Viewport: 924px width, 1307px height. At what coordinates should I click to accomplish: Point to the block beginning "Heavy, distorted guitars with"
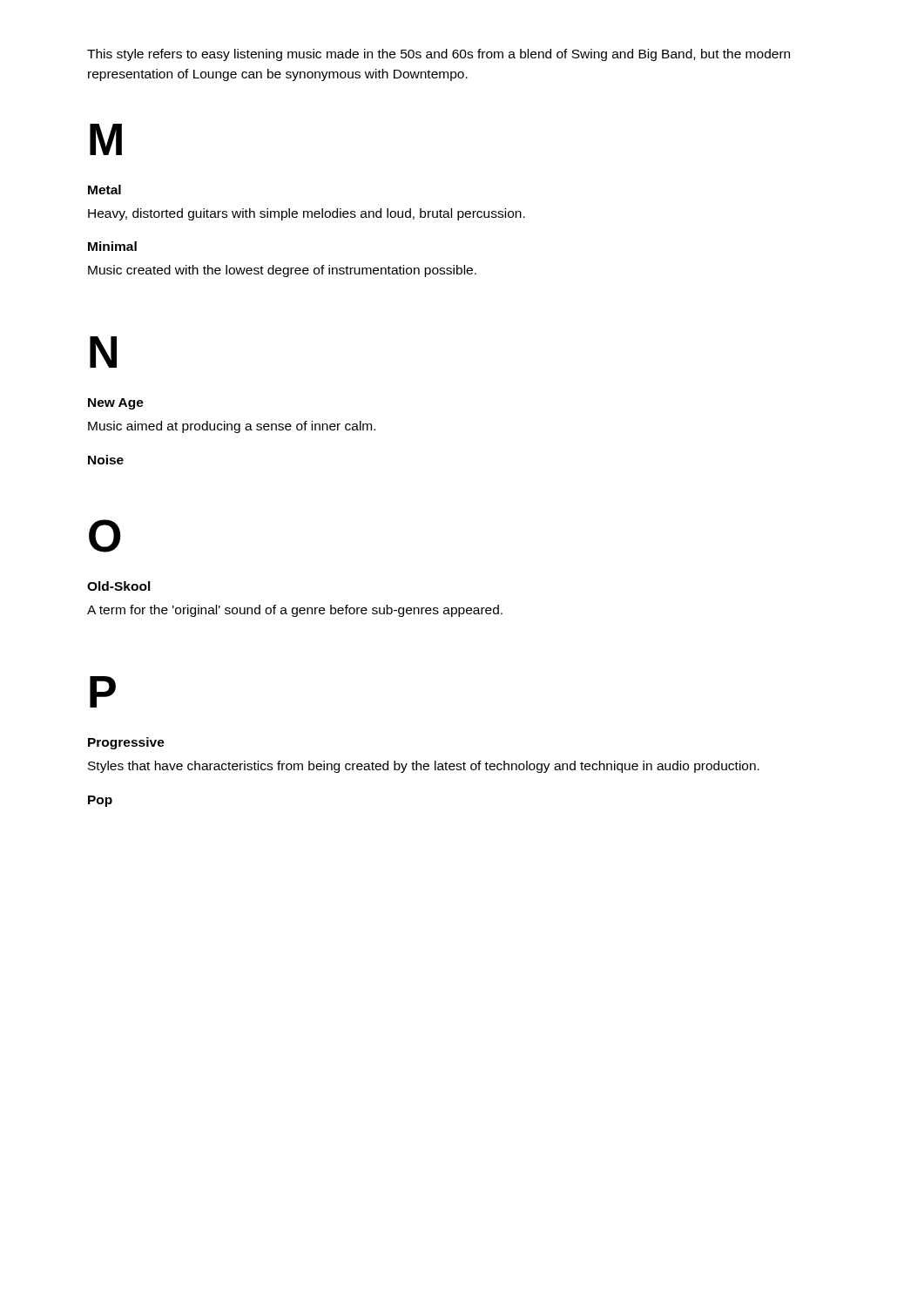[306, 213]
